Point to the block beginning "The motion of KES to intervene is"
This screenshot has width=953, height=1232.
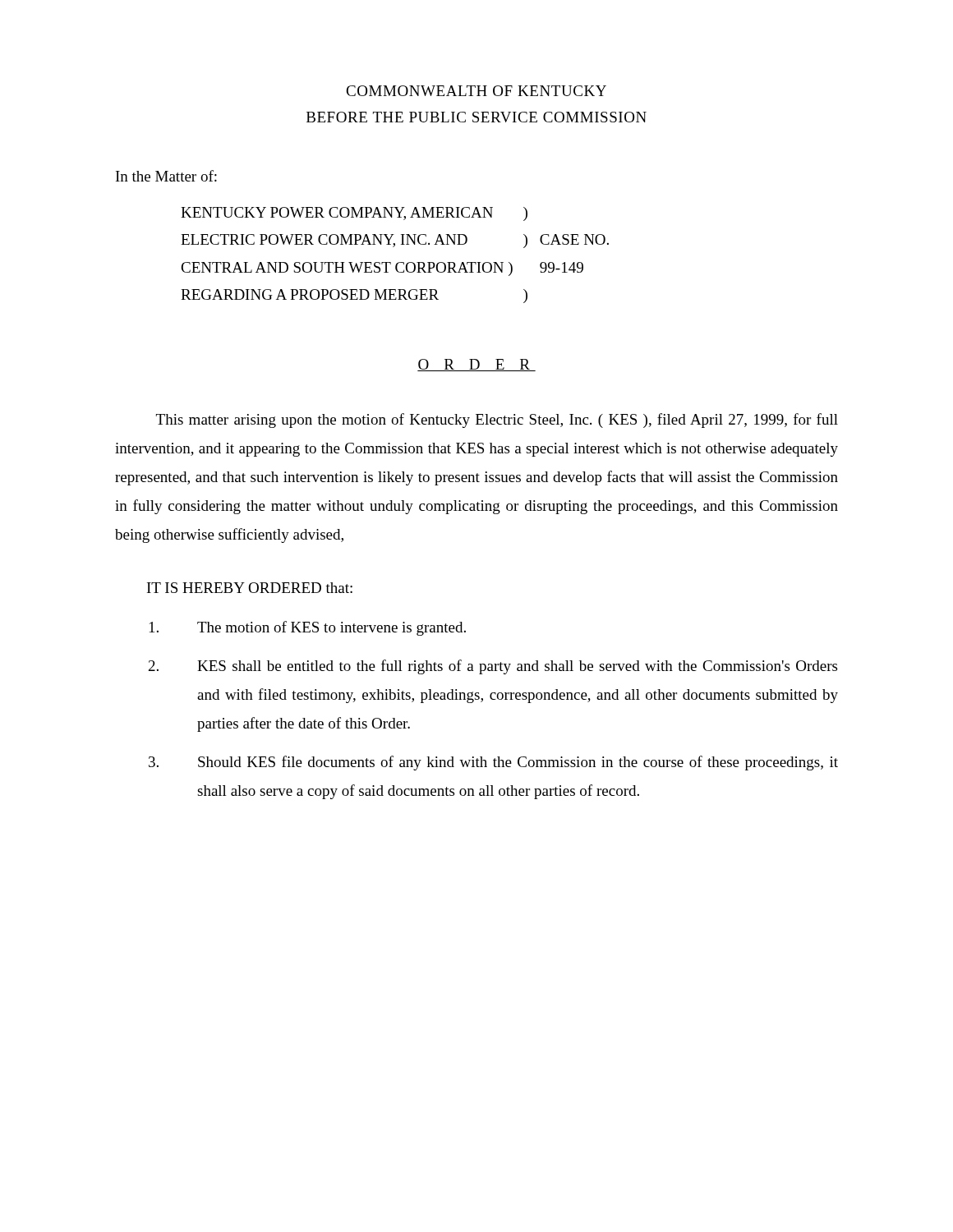click(x=476, y=627)
